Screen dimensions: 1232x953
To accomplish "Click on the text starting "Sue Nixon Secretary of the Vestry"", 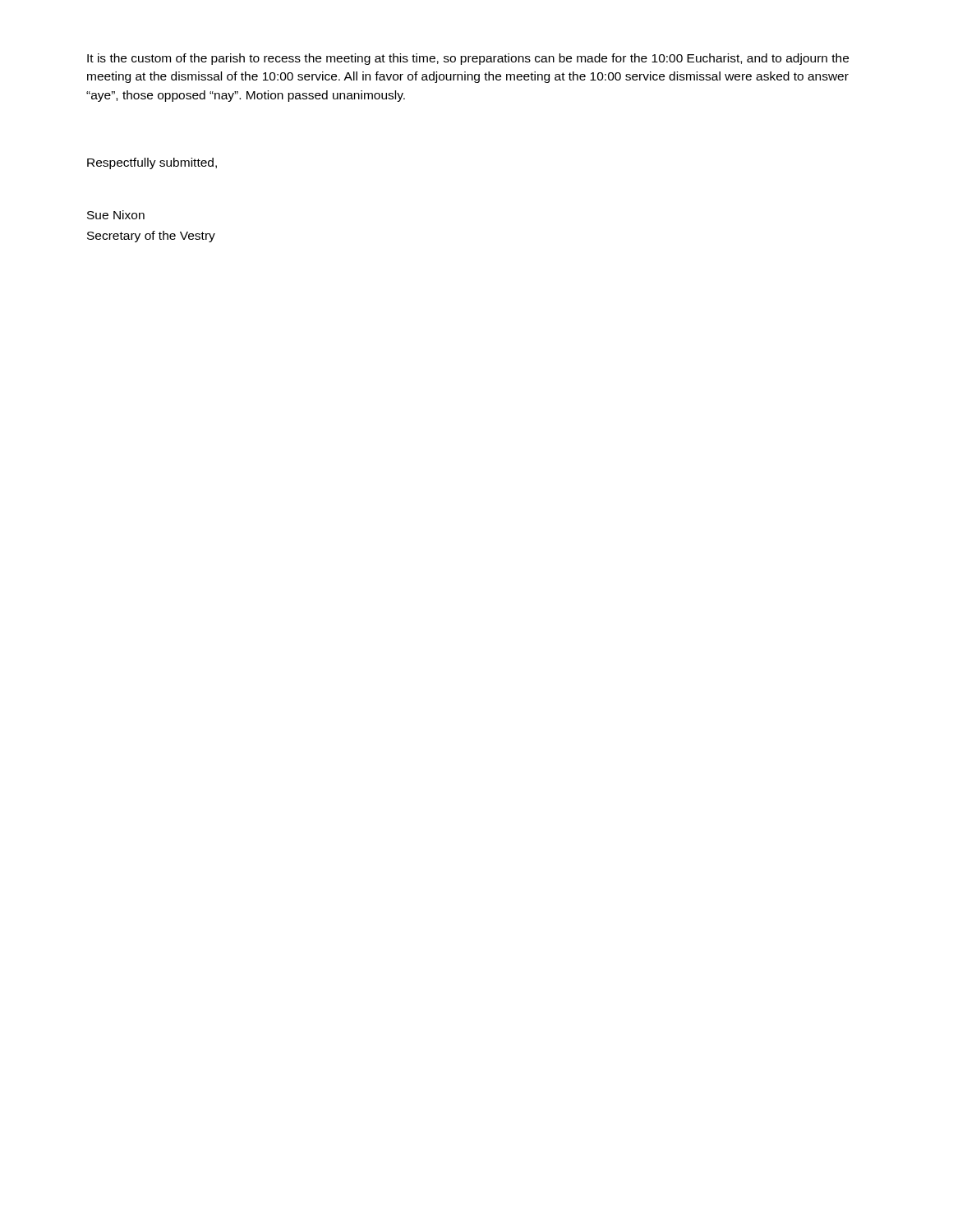I will coord(151,225).
